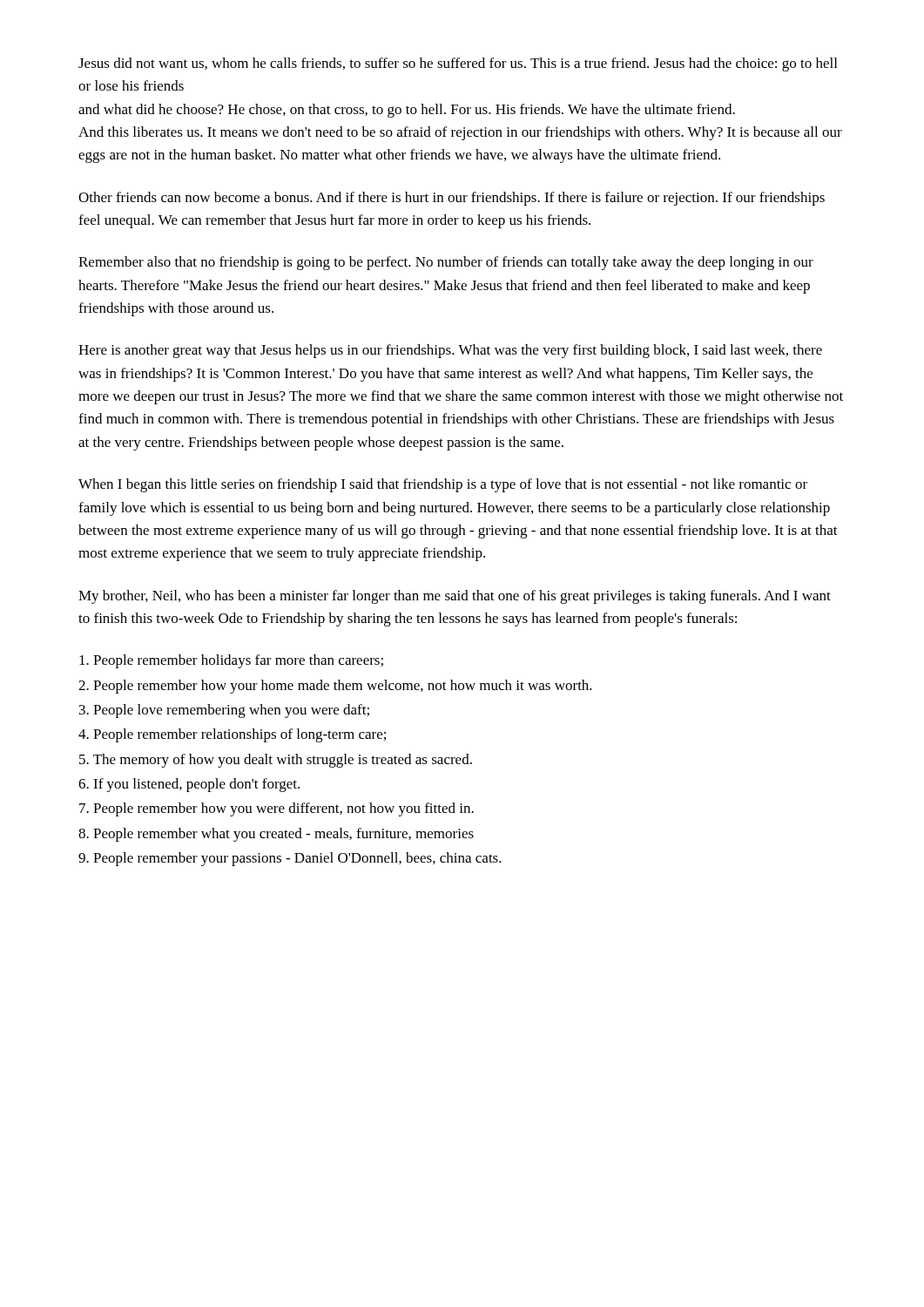Locate the text block containing "My brother, Neil, who has been a"
The height and width of the screenshot is (1307, 924).
(454, 607)
